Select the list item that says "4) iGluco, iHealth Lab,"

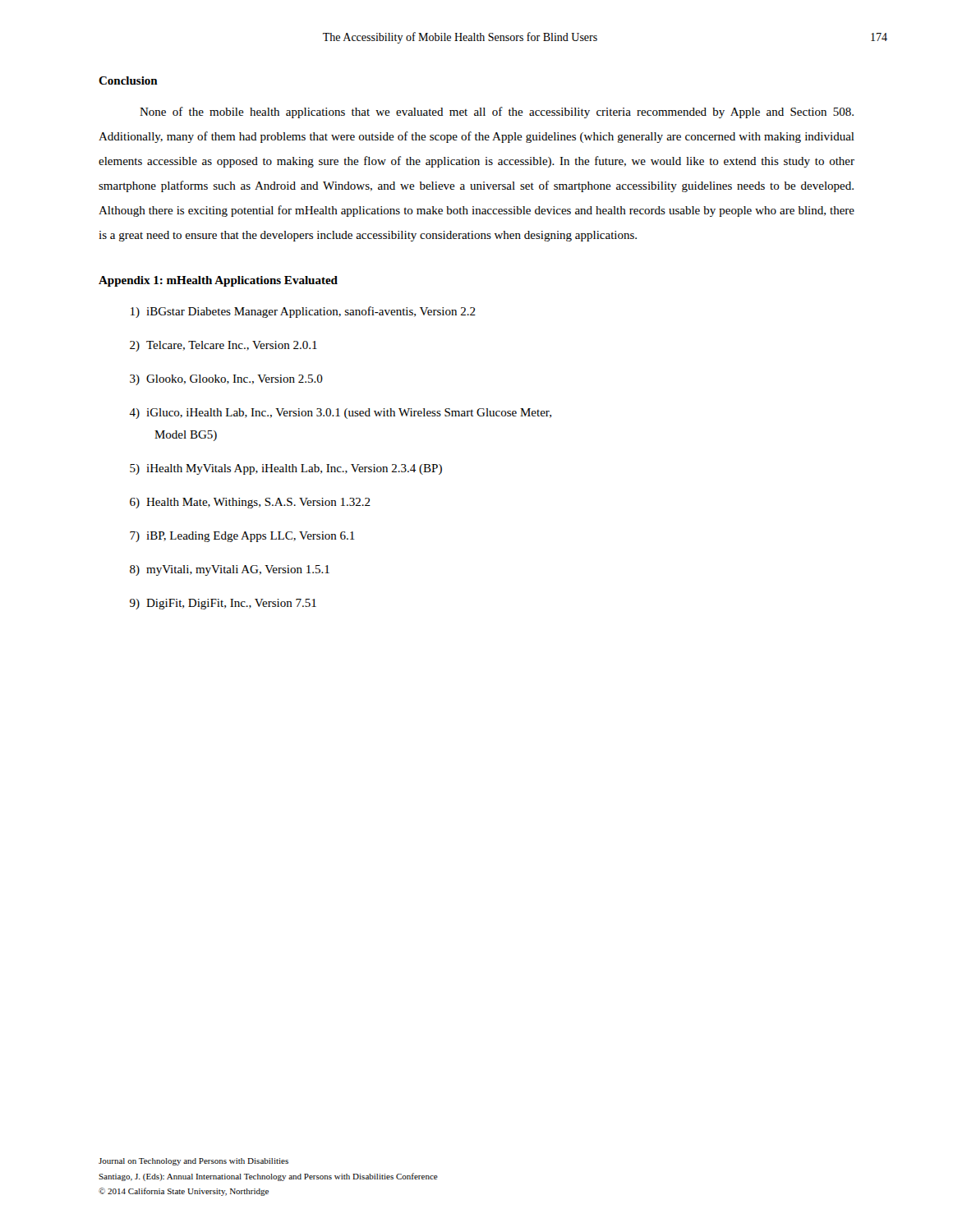coord(476,424)
